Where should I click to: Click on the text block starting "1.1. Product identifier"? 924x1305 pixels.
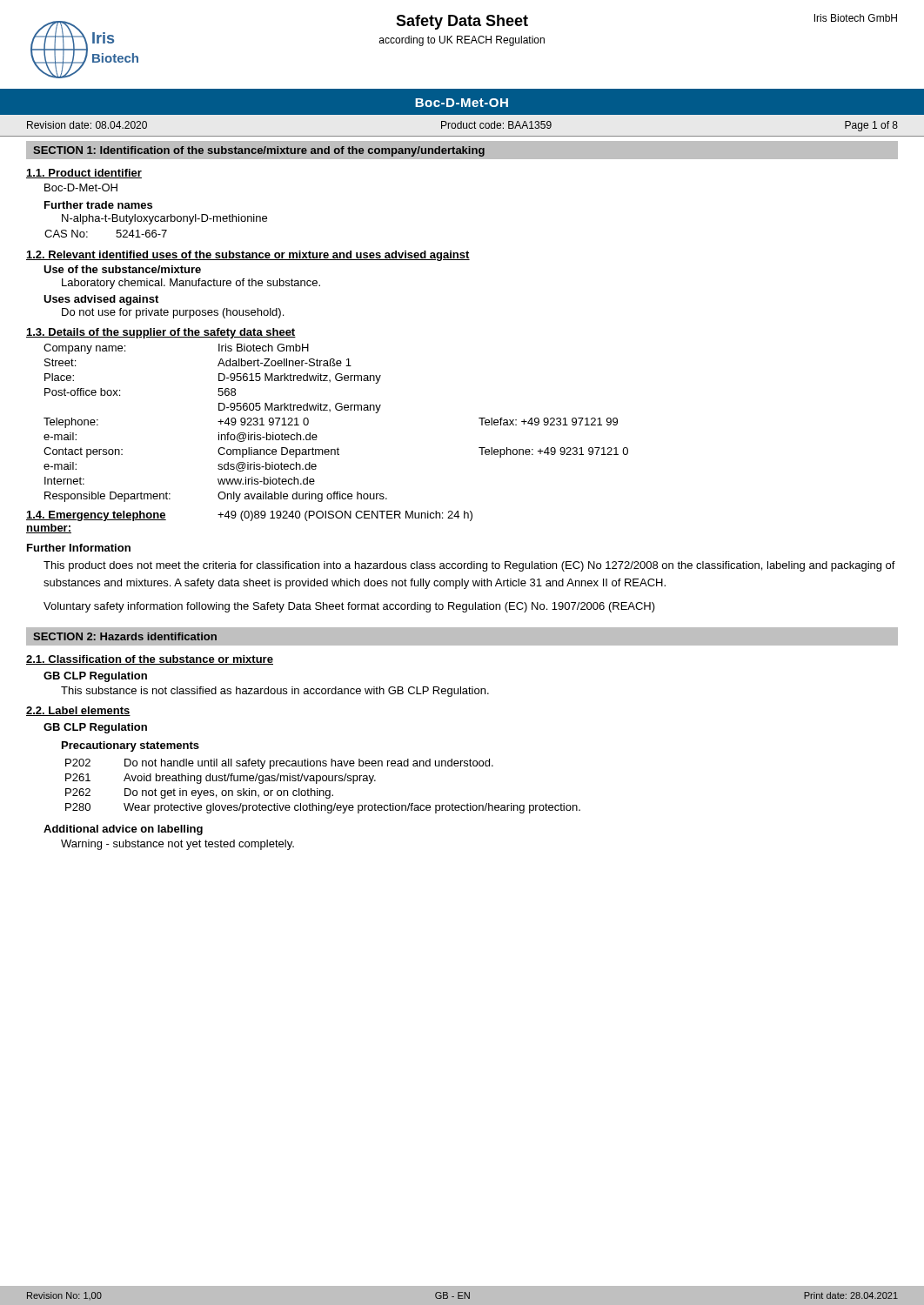click(84, 173)
